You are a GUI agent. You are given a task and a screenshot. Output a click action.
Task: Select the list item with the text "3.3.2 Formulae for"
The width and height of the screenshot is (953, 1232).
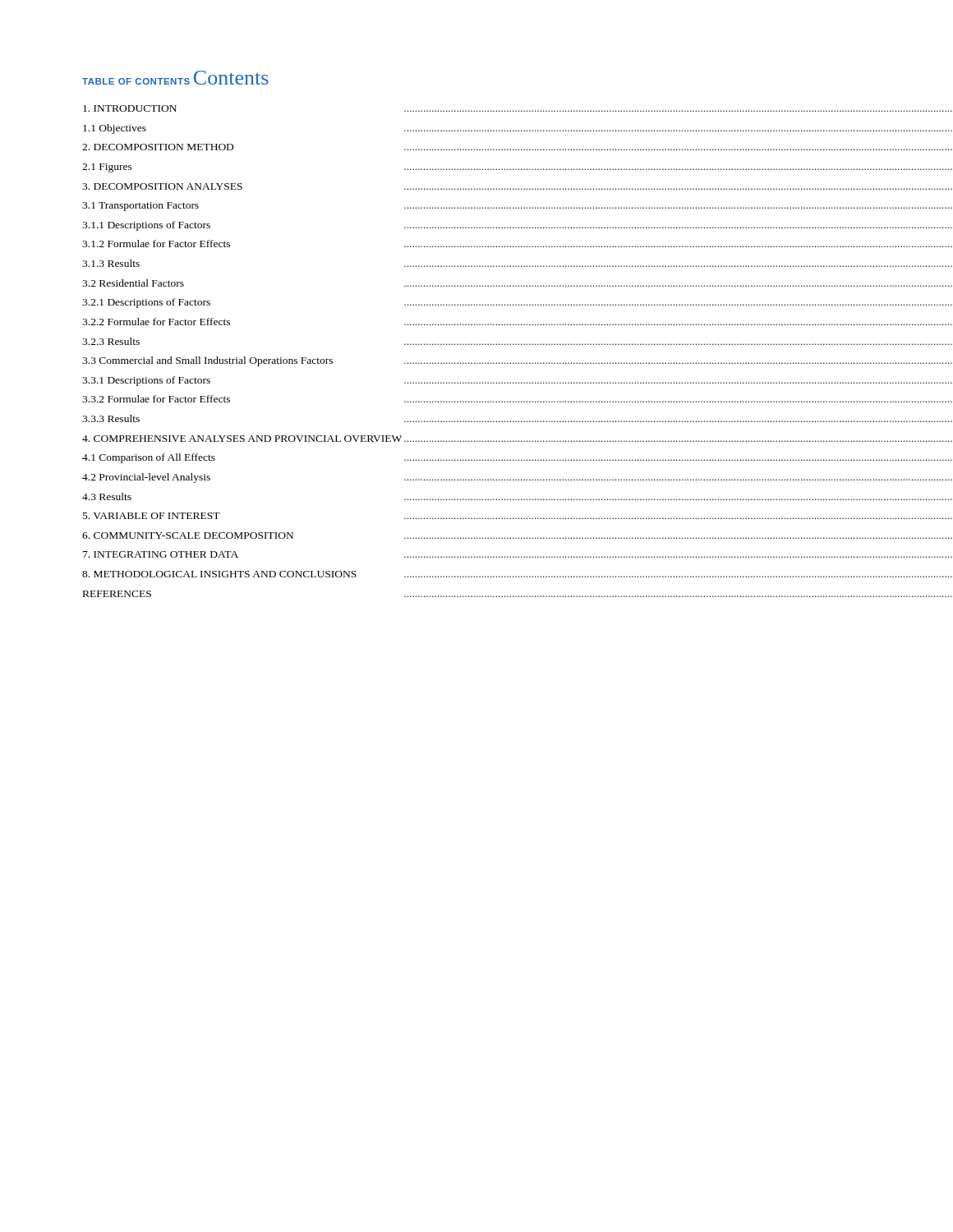point(518,399)
